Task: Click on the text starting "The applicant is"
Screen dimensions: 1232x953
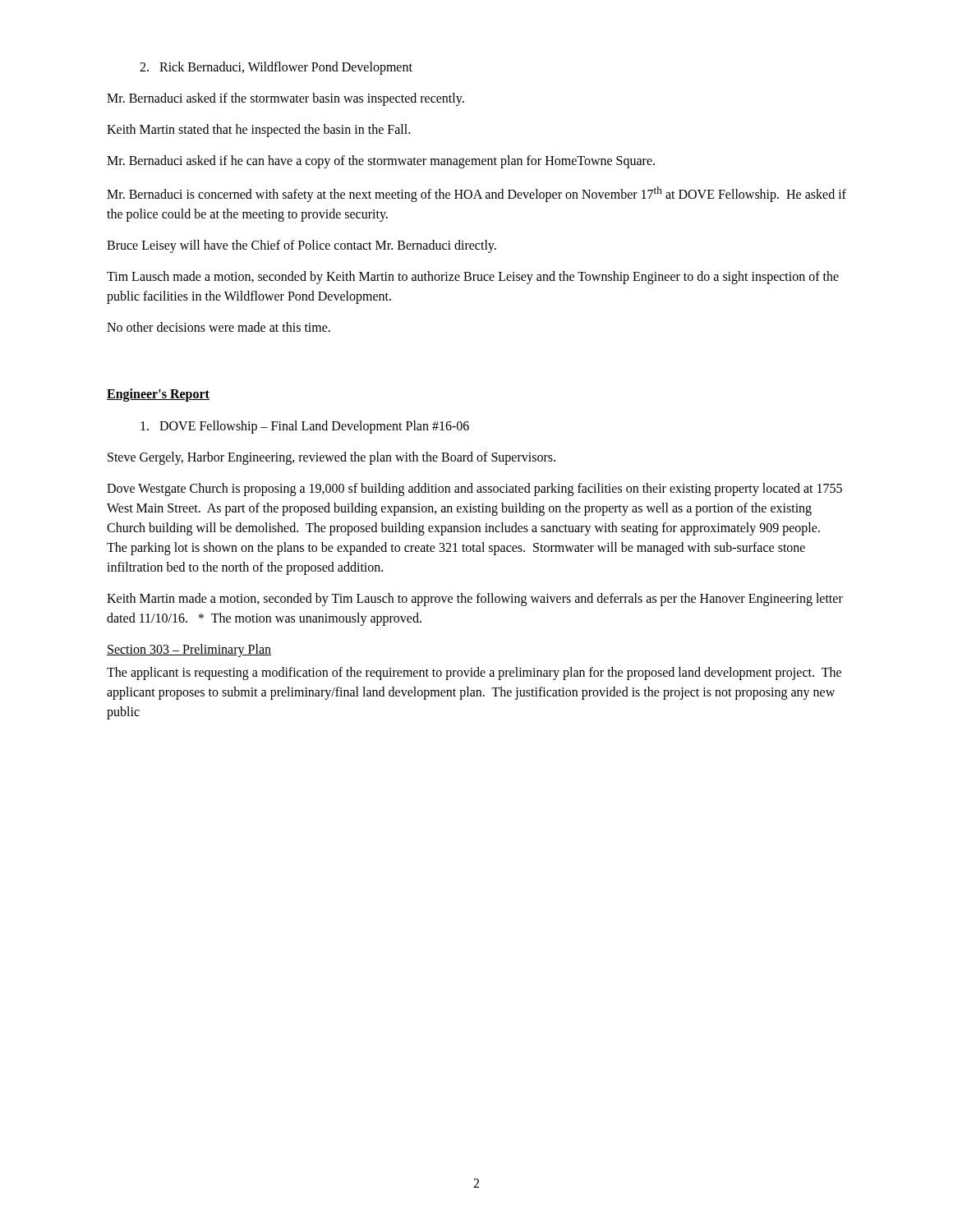Action: coord(474,692)
